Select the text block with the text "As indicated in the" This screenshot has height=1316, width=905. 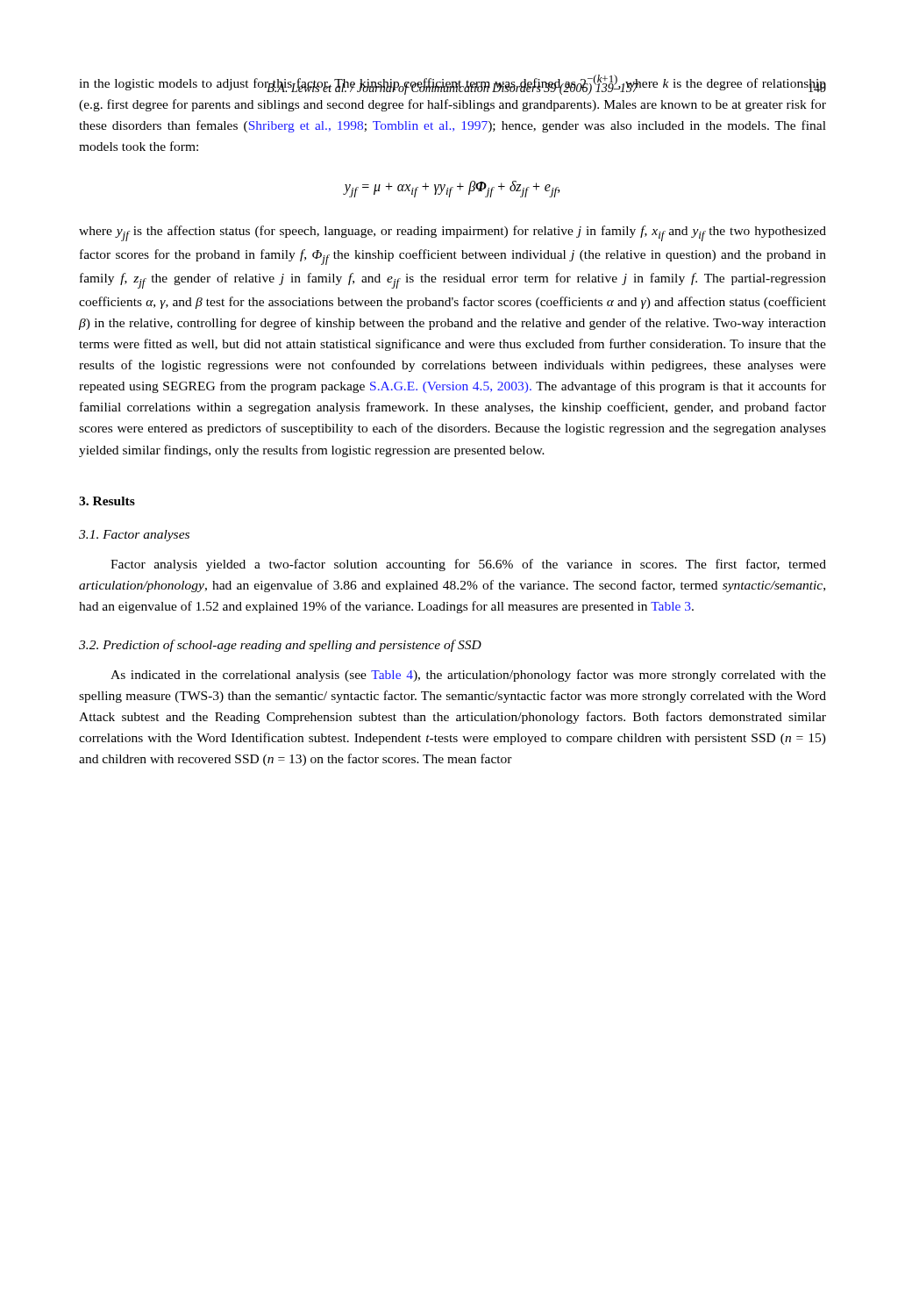(452, 716)
